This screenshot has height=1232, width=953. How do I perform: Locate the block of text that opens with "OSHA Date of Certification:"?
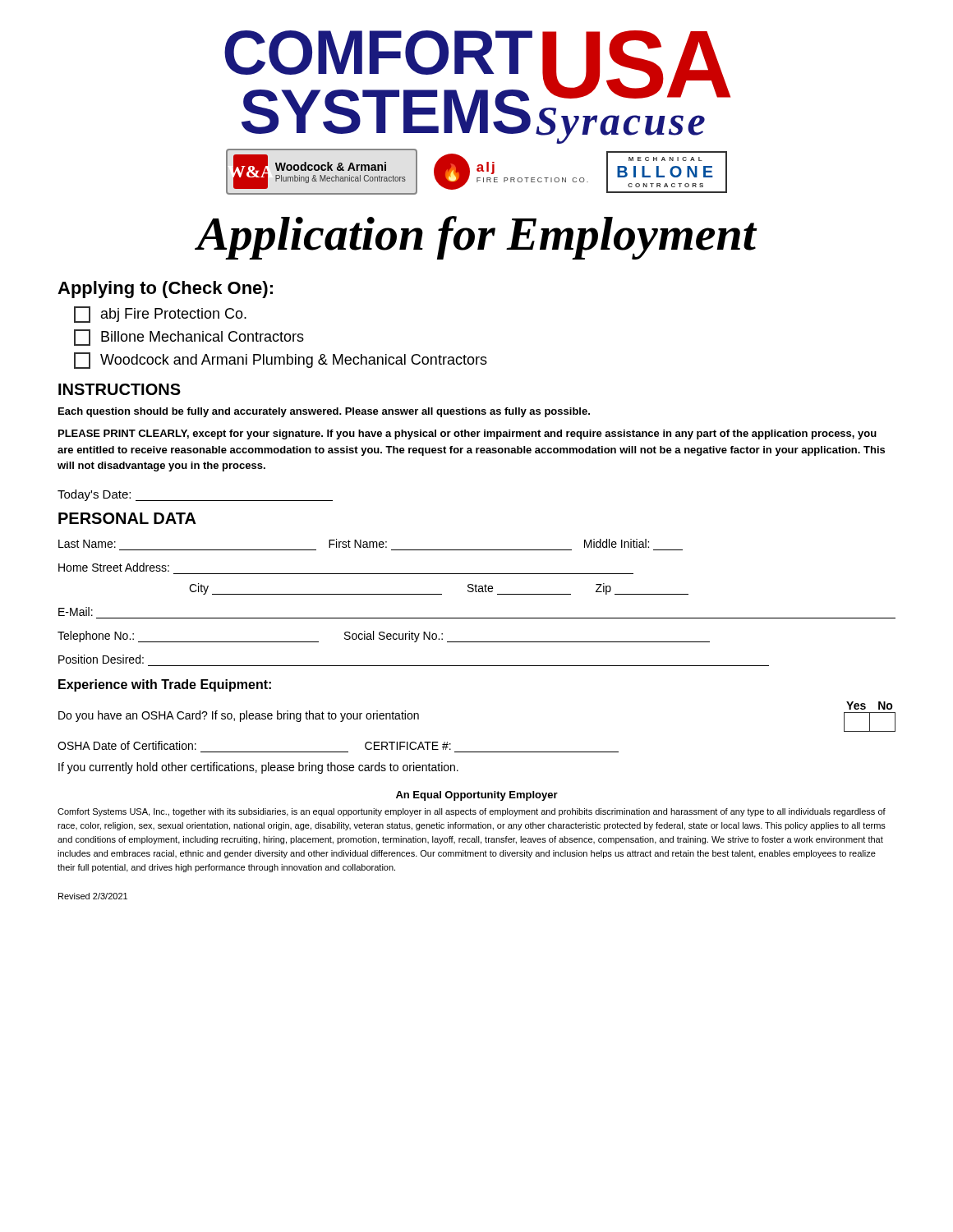(338, 744)
